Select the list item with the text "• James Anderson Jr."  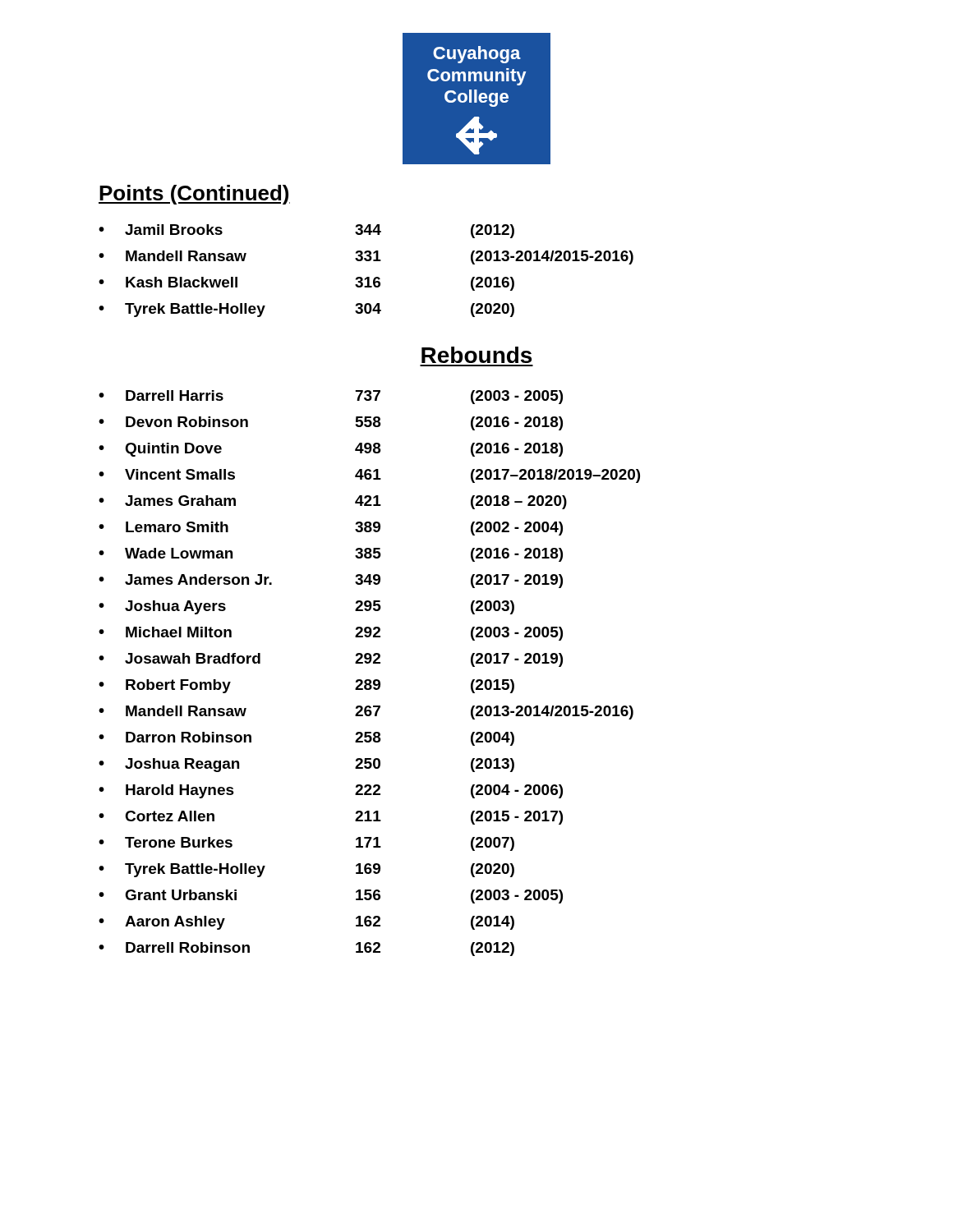point(201,581)
